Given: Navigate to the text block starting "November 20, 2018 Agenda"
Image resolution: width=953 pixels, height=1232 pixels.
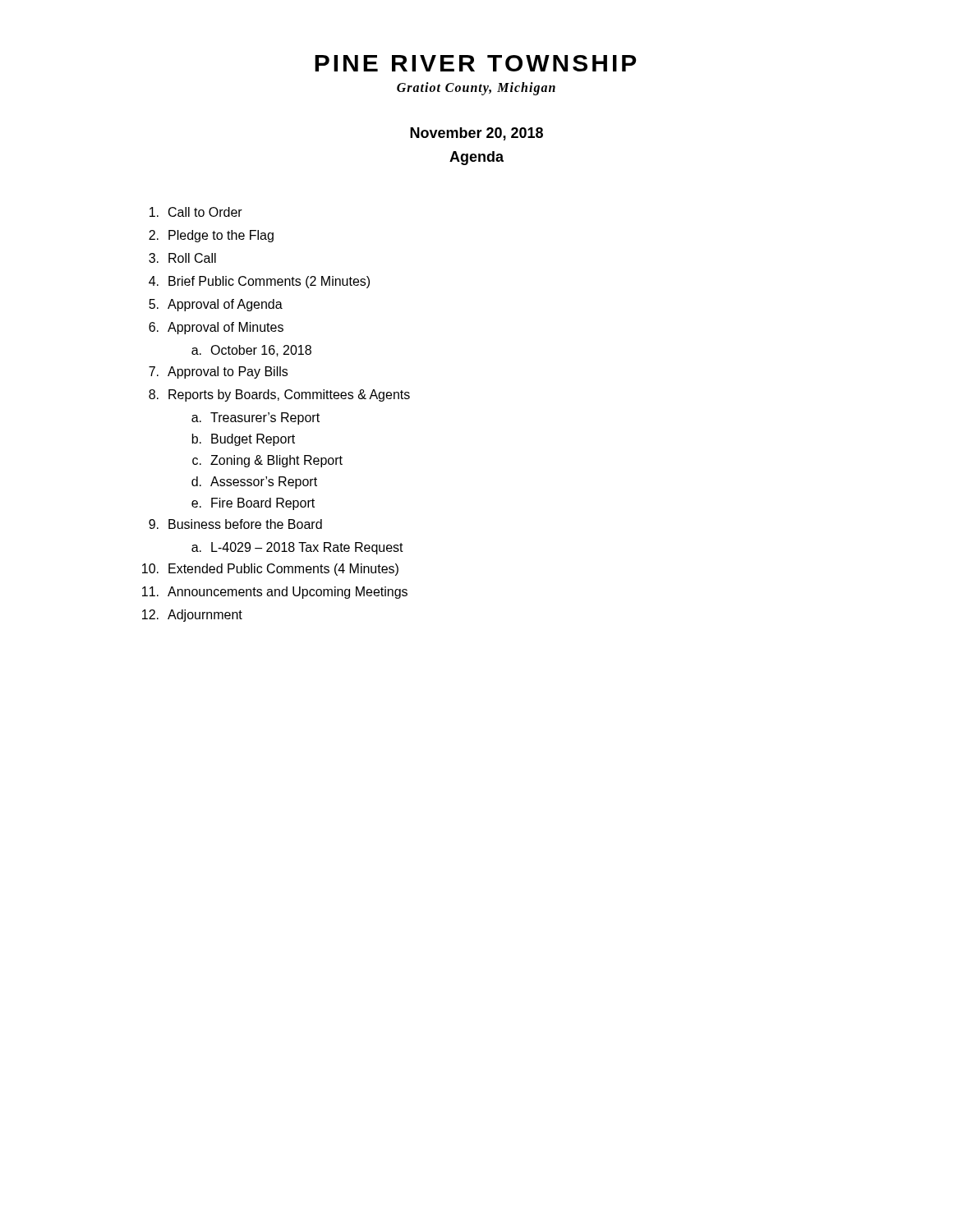Looking at the screenshot, I should [x=476, y=145].
